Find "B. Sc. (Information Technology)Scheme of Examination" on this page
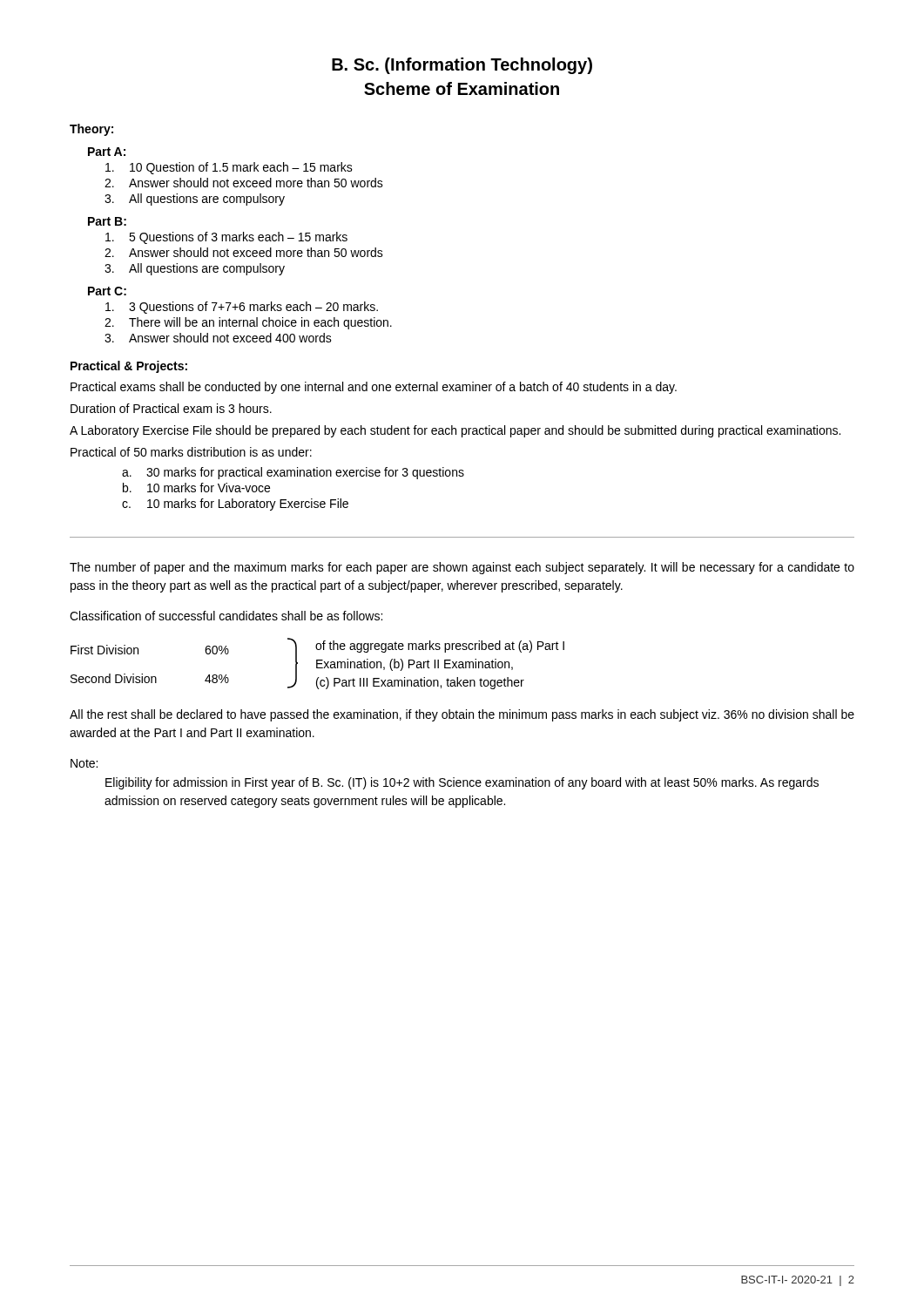Viewport: 924px width, 1307px height. [462, 77]
